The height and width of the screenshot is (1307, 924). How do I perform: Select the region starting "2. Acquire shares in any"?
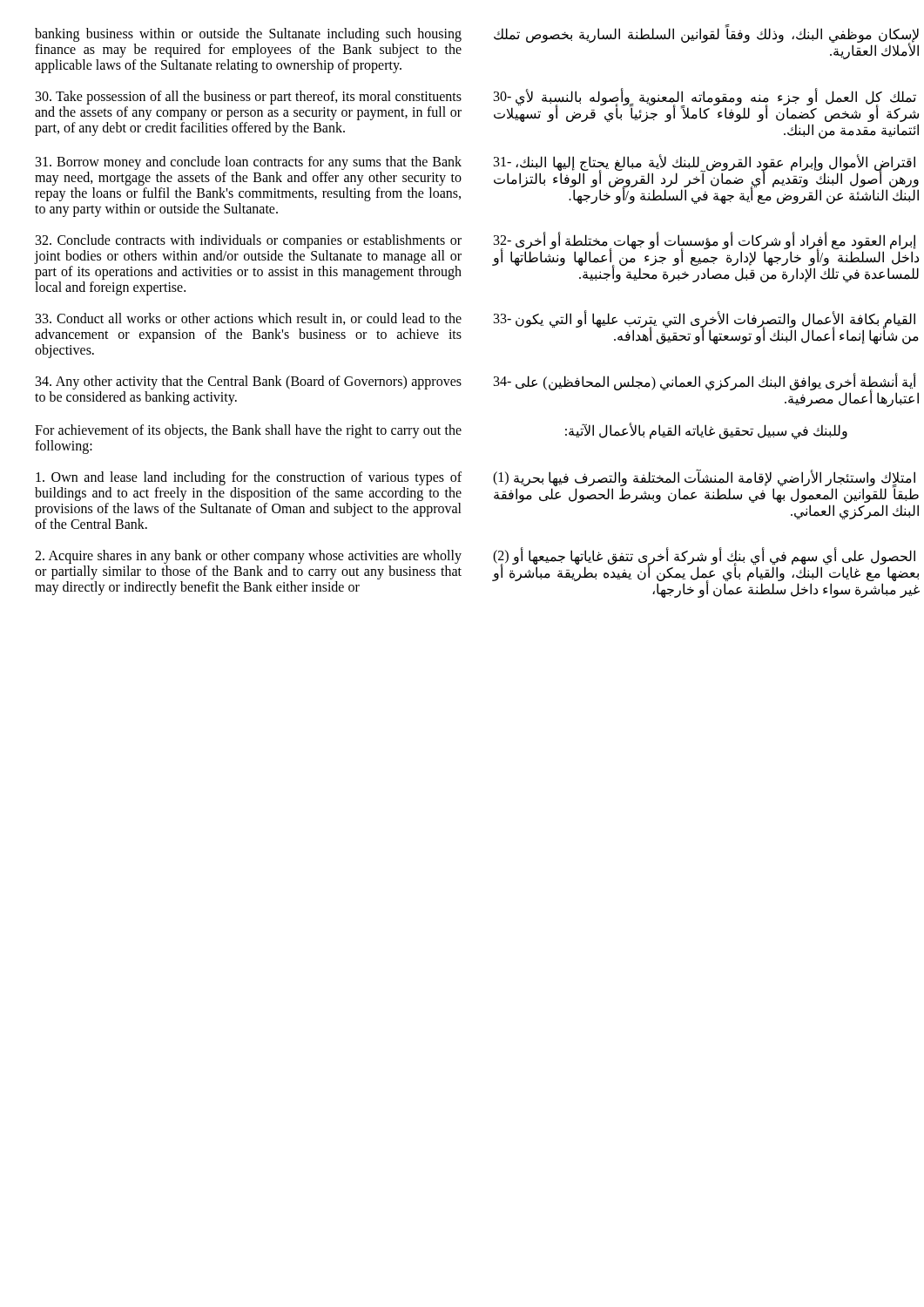click(x=248, y=571)
